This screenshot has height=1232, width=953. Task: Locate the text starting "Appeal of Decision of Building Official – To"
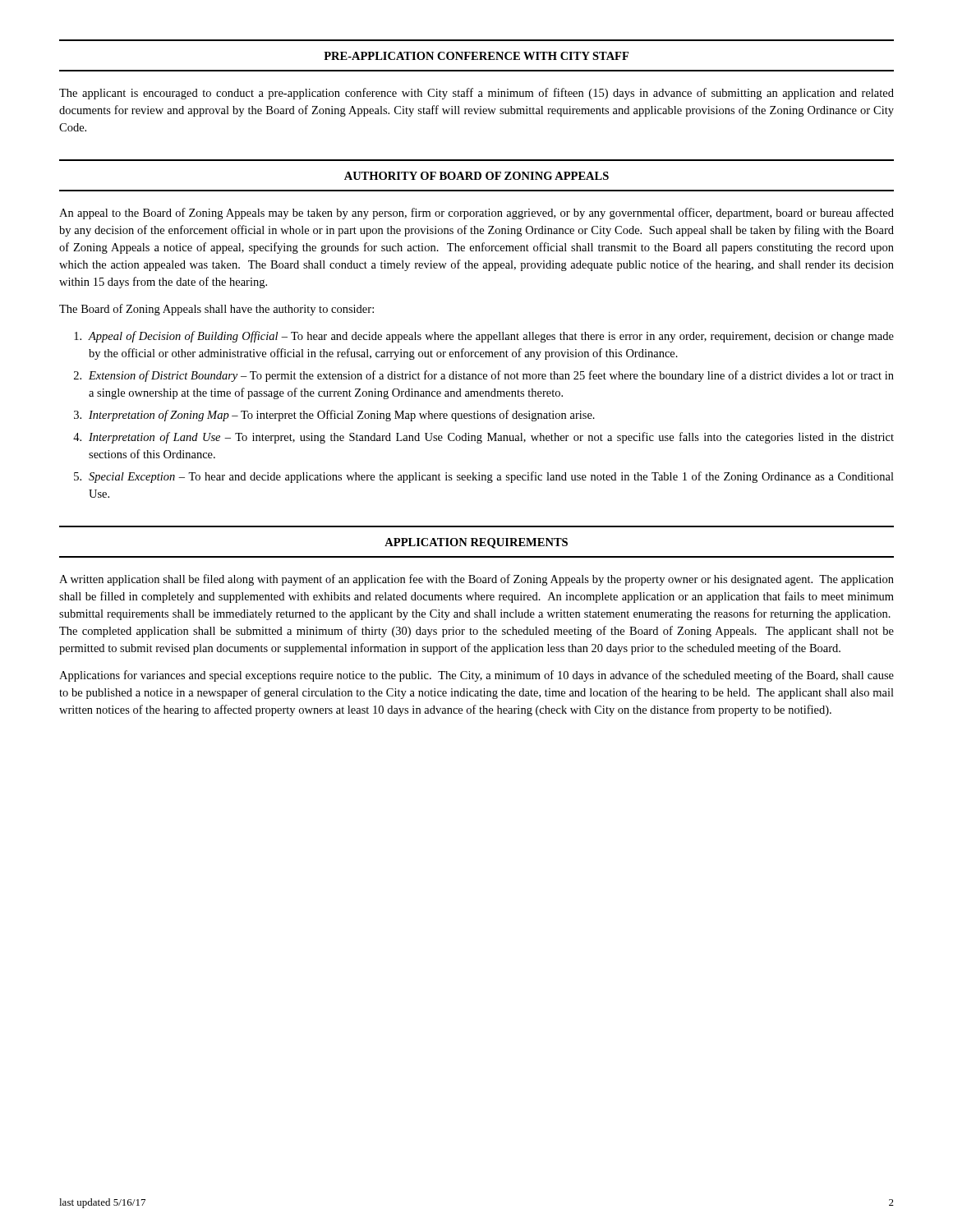pyautogui.click(x=476, y=345)
